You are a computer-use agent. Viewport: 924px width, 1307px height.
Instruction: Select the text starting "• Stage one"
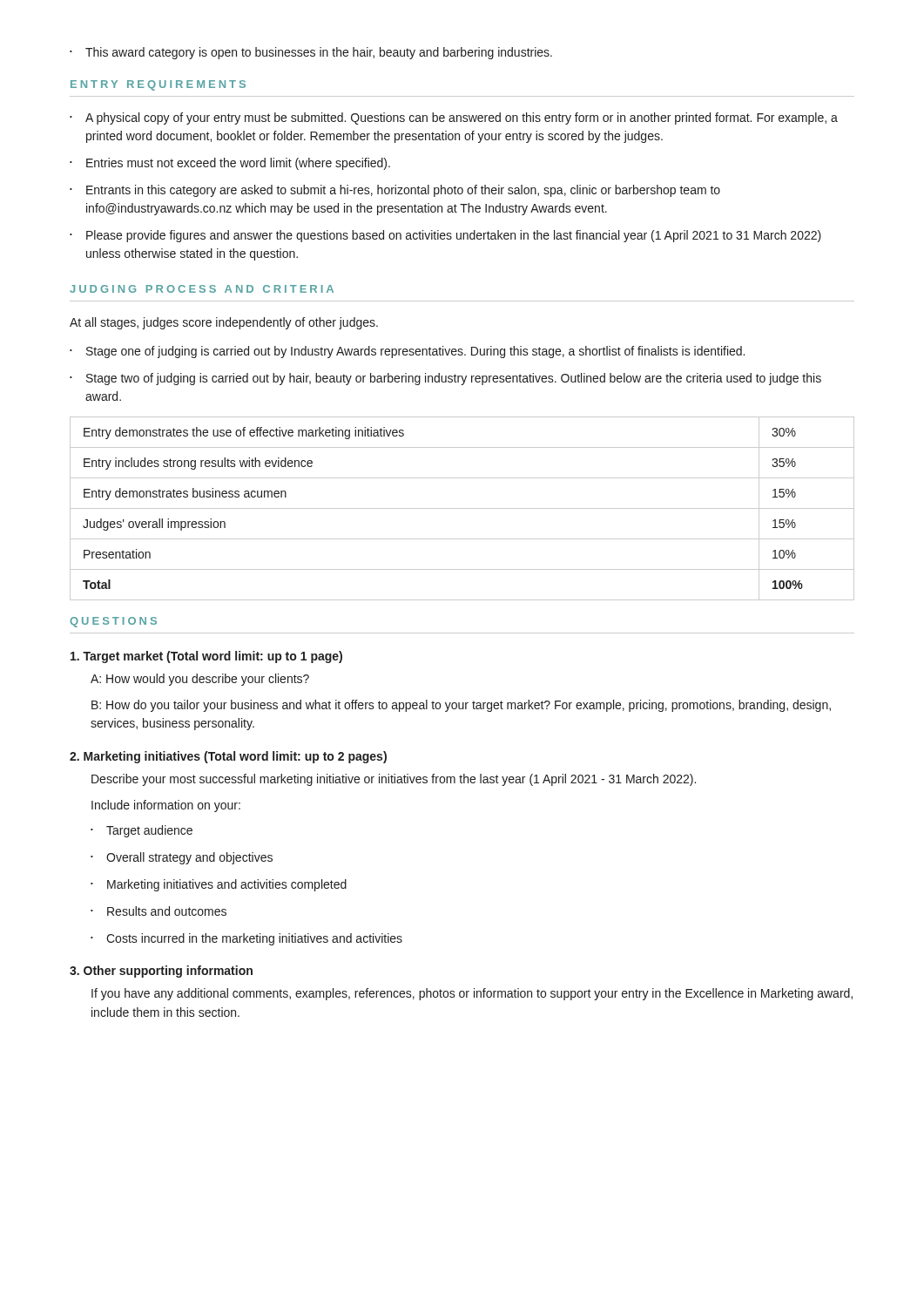(x=462, y=352)
